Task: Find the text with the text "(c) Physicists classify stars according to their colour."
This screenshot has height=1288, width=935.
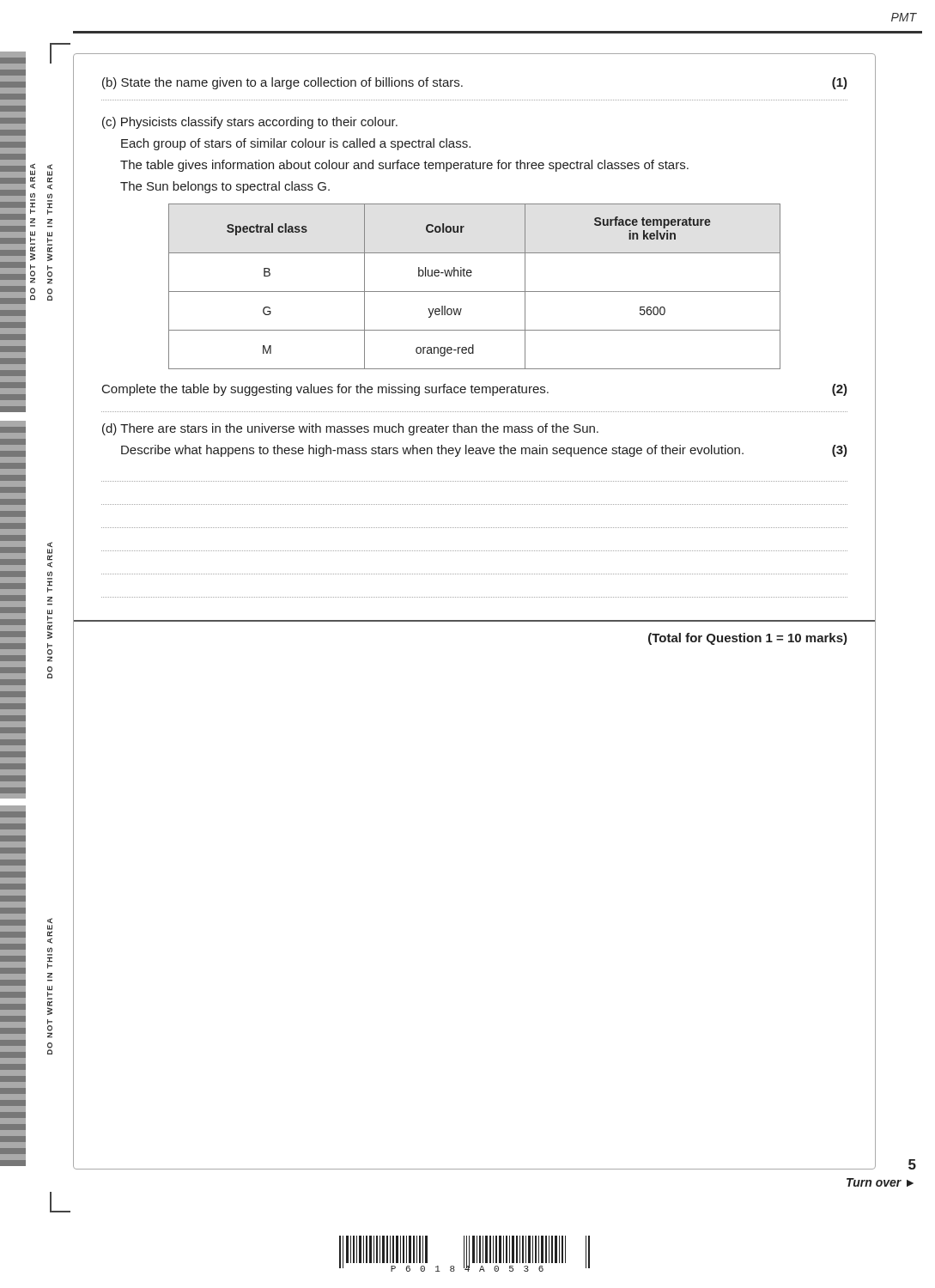Action: (x=250, y=122)
